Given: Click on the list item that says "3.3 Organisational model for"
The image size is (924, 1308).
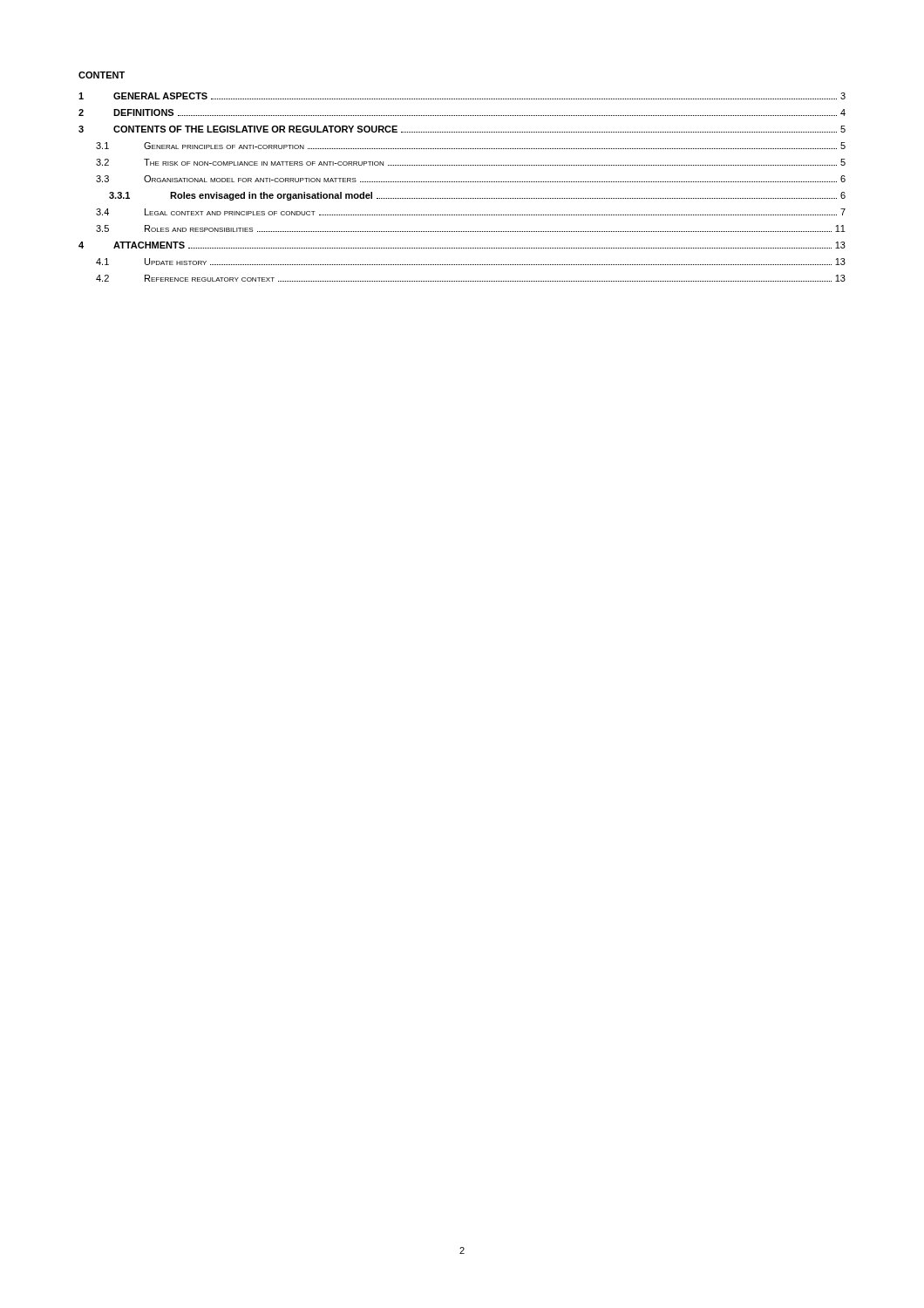Looking at the screenshot, I should (462, 179).
